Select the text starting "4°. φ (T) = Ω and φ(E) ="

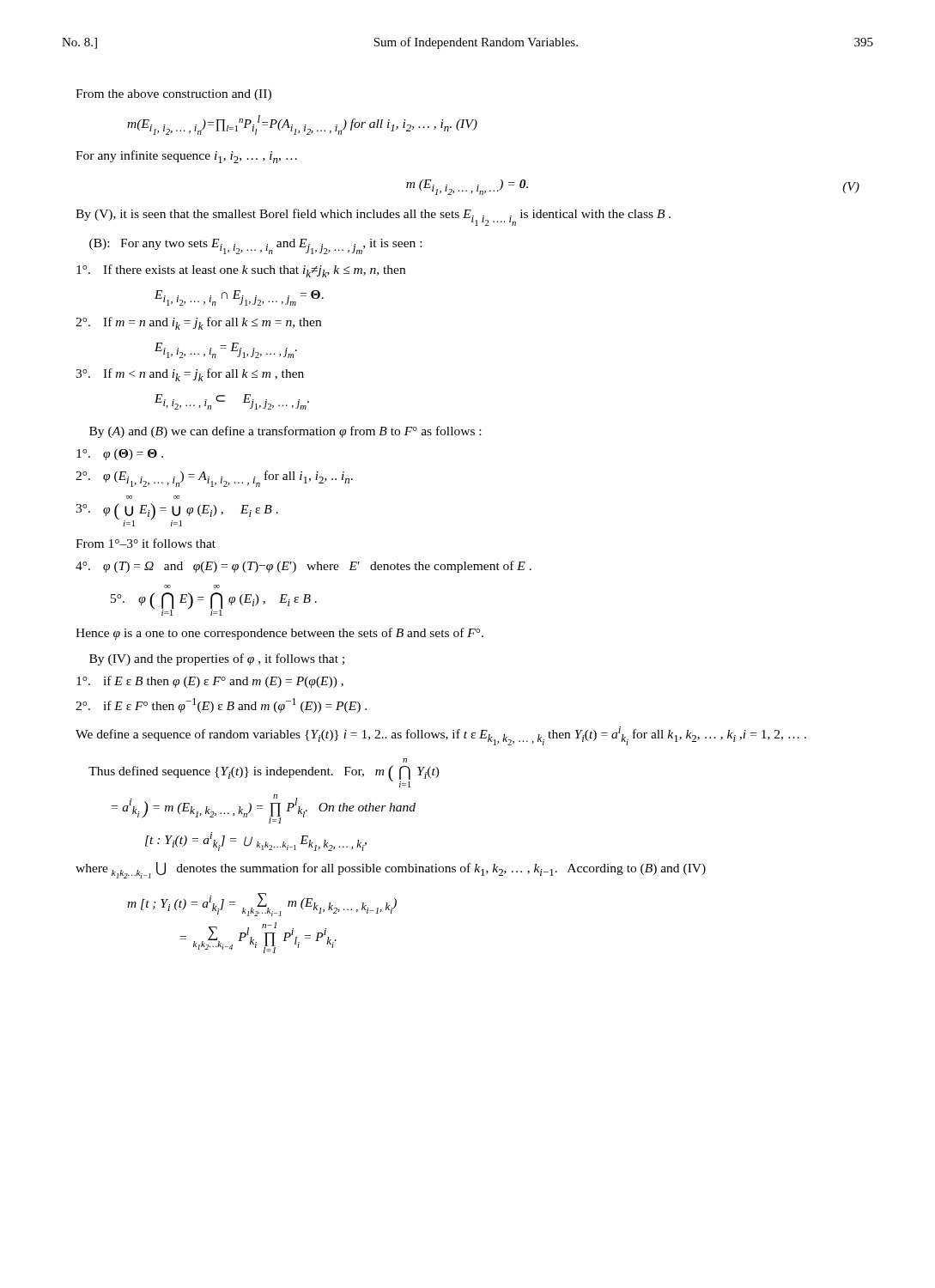point(468,566)
